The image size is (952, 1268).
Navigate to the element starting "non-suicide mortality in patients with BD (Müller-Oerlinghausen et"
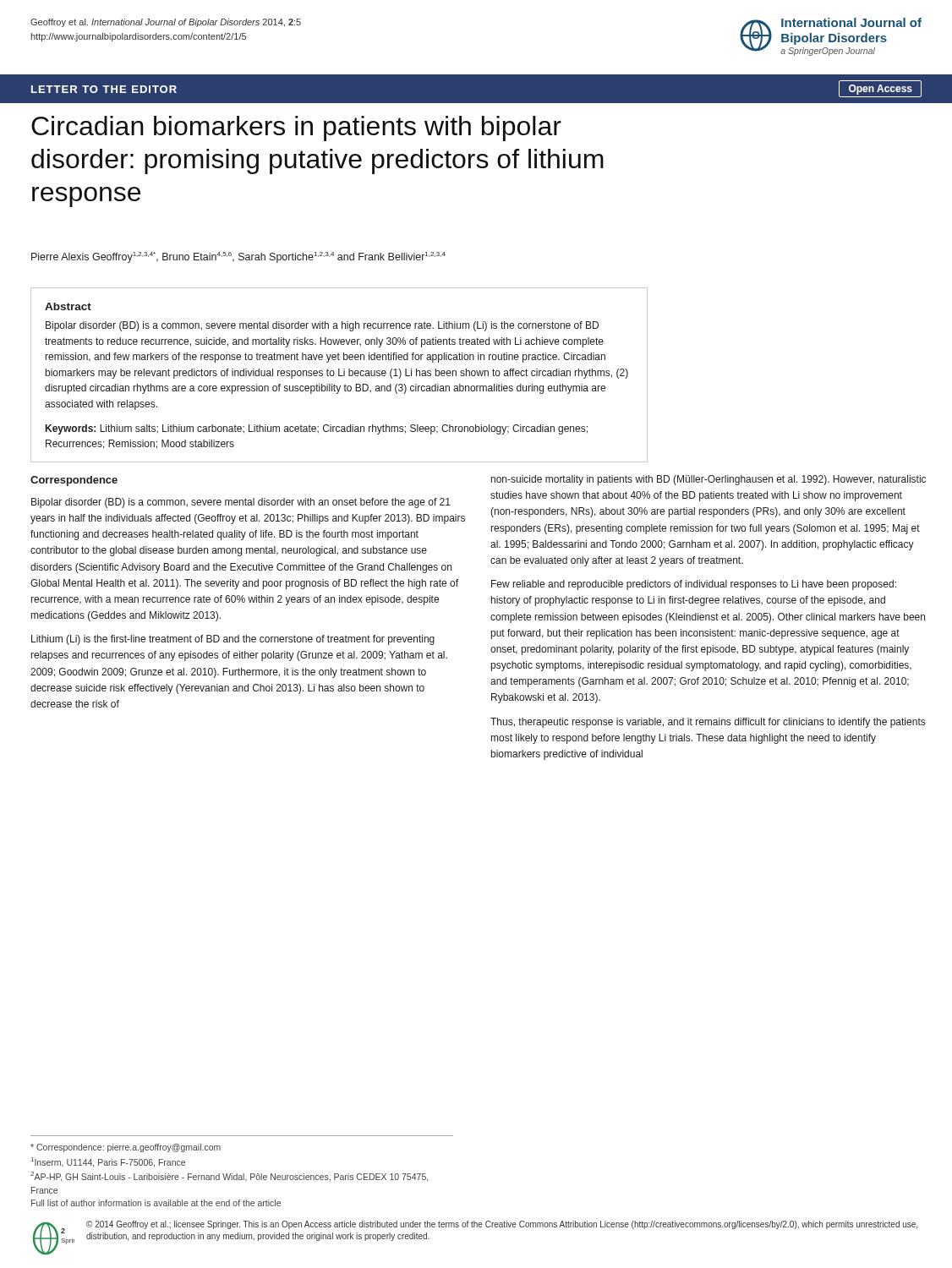pos(709,617)
